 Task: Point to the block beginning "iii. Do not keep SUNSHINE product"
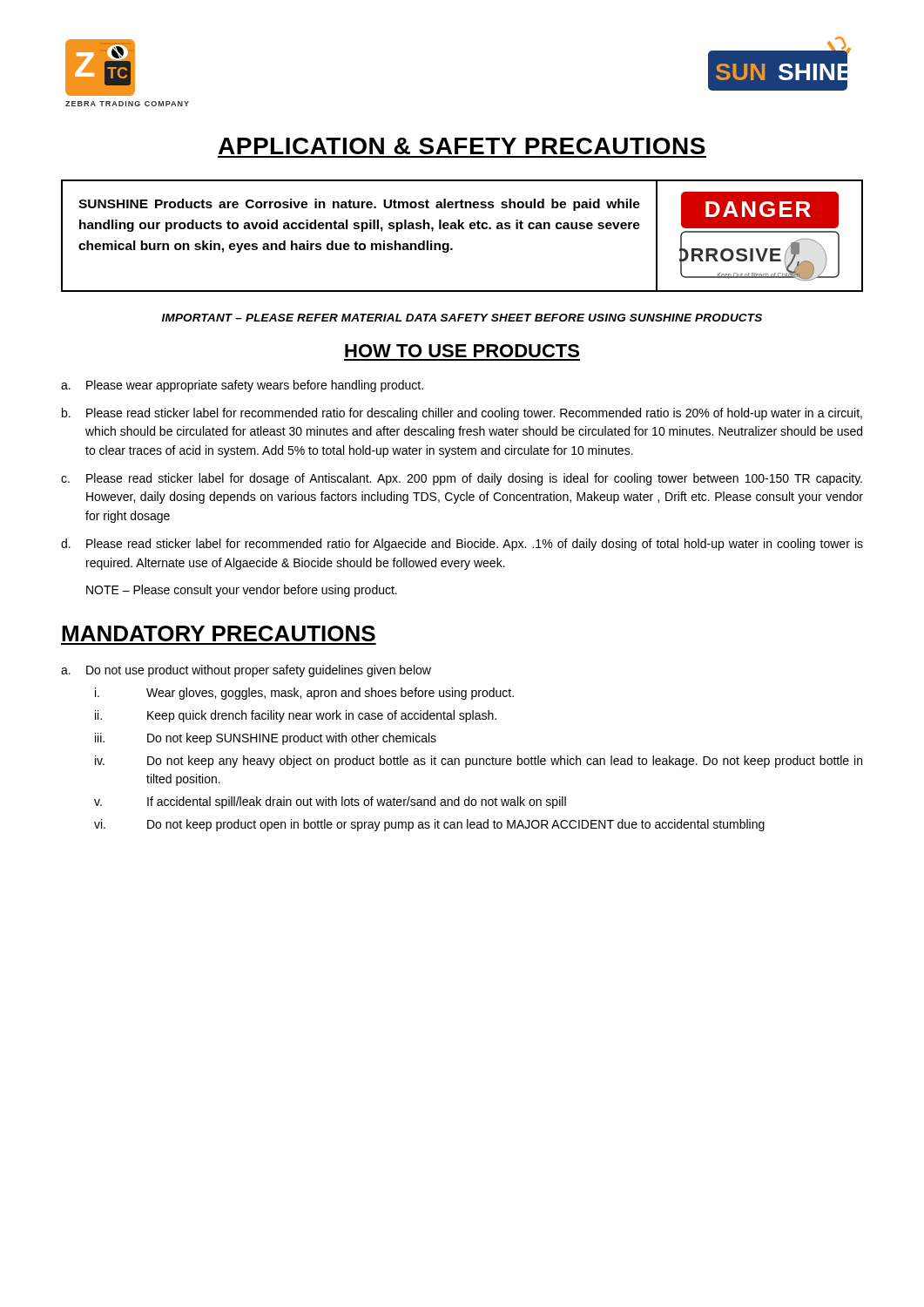(266, 739)
